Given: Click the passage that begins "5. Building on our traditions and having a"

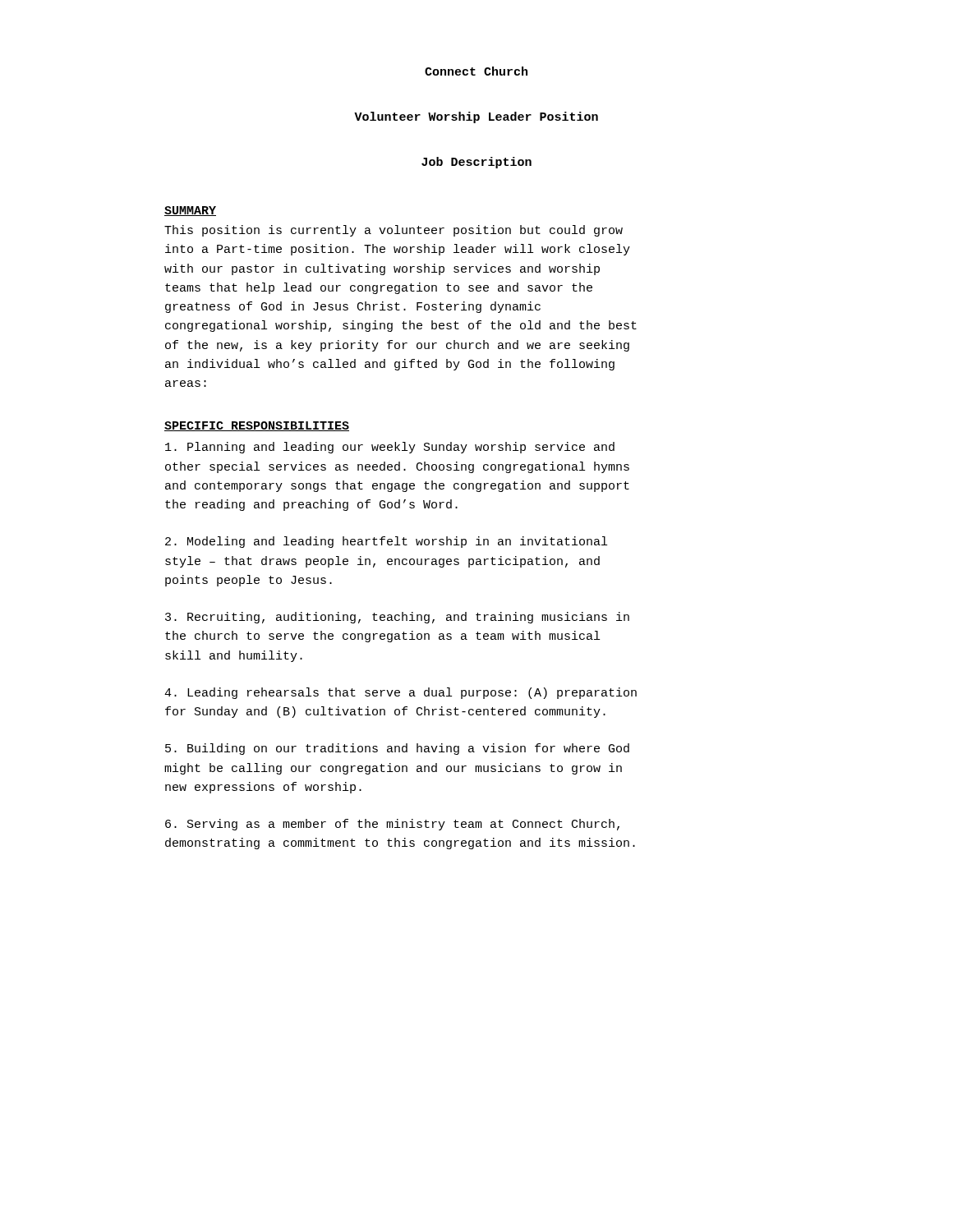Looking at the screenshot, I should (x=397, y=769).
